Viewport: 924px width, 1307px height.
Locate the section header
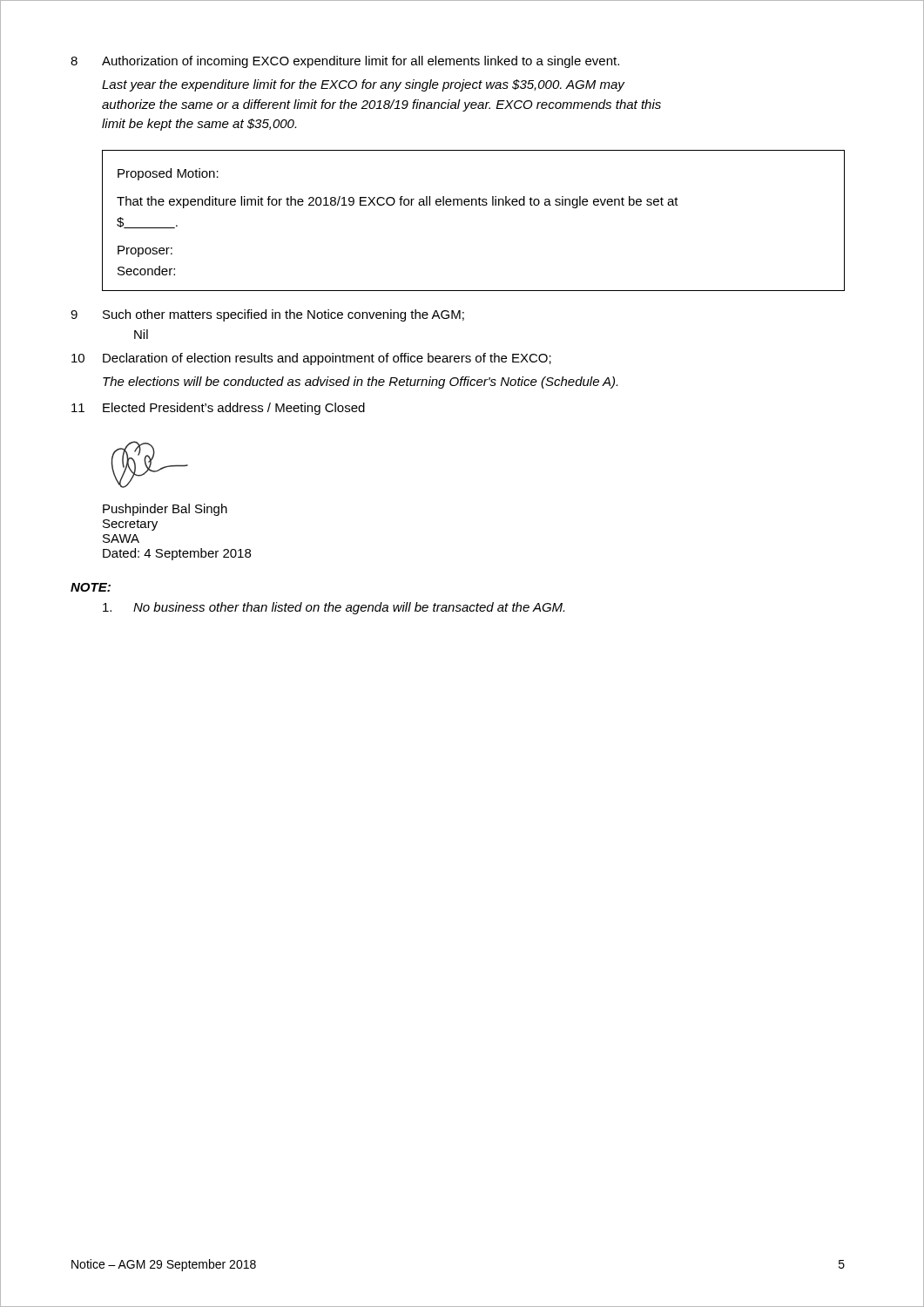coord(91,587)
